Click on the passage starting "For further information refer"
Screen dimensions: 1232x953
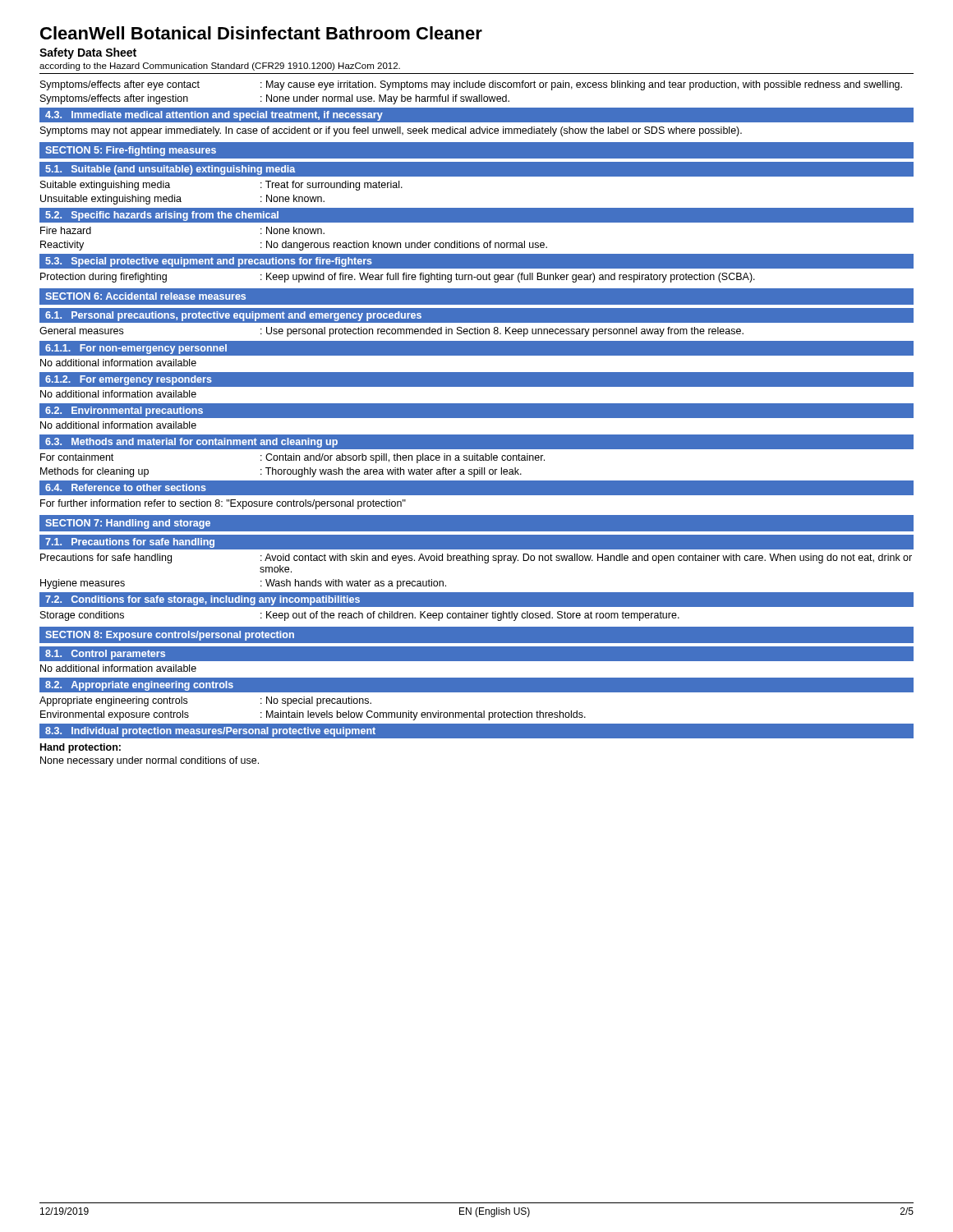tap(476, 503)
